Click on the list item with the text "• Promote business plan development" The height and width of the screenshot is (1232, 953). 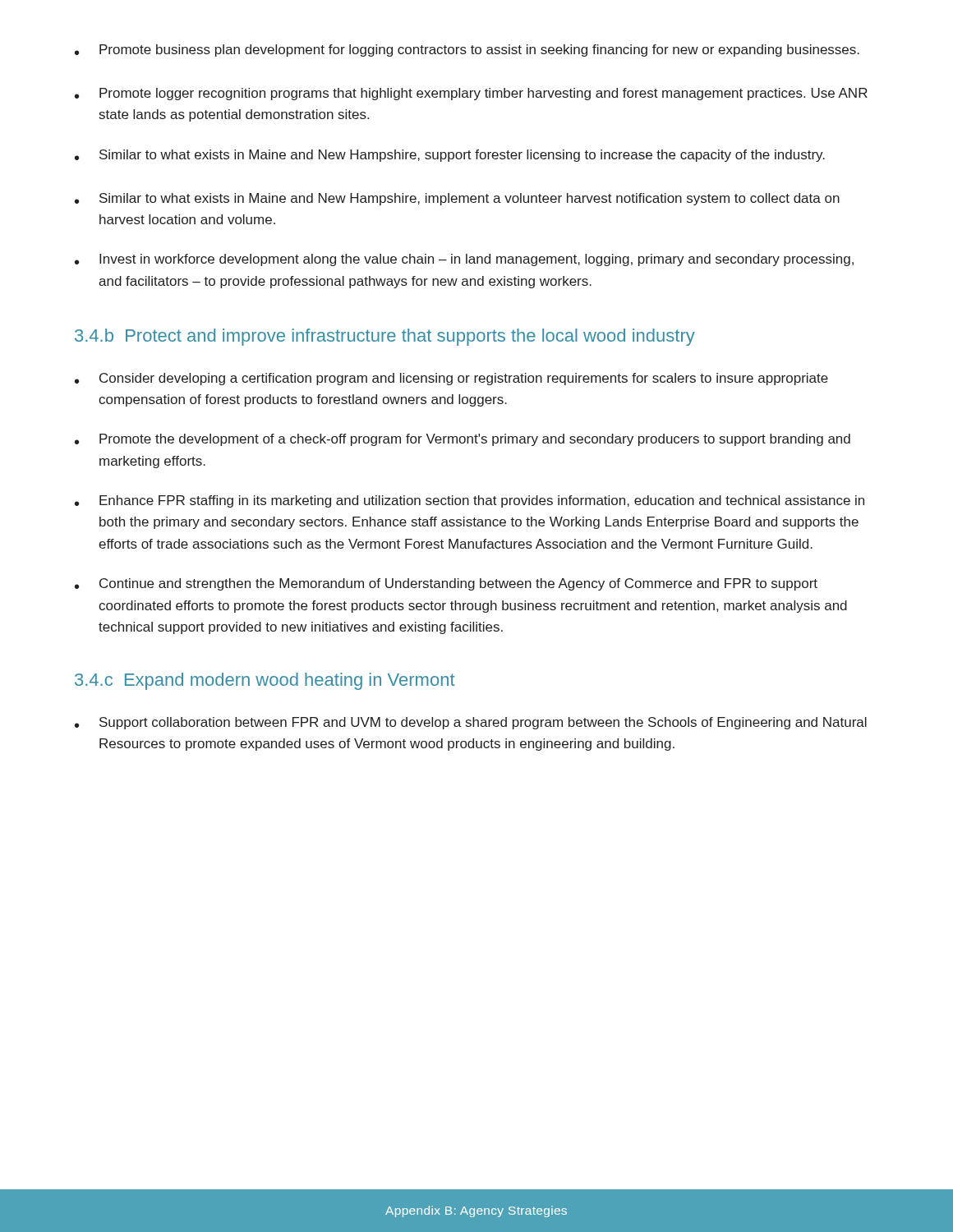467,52
